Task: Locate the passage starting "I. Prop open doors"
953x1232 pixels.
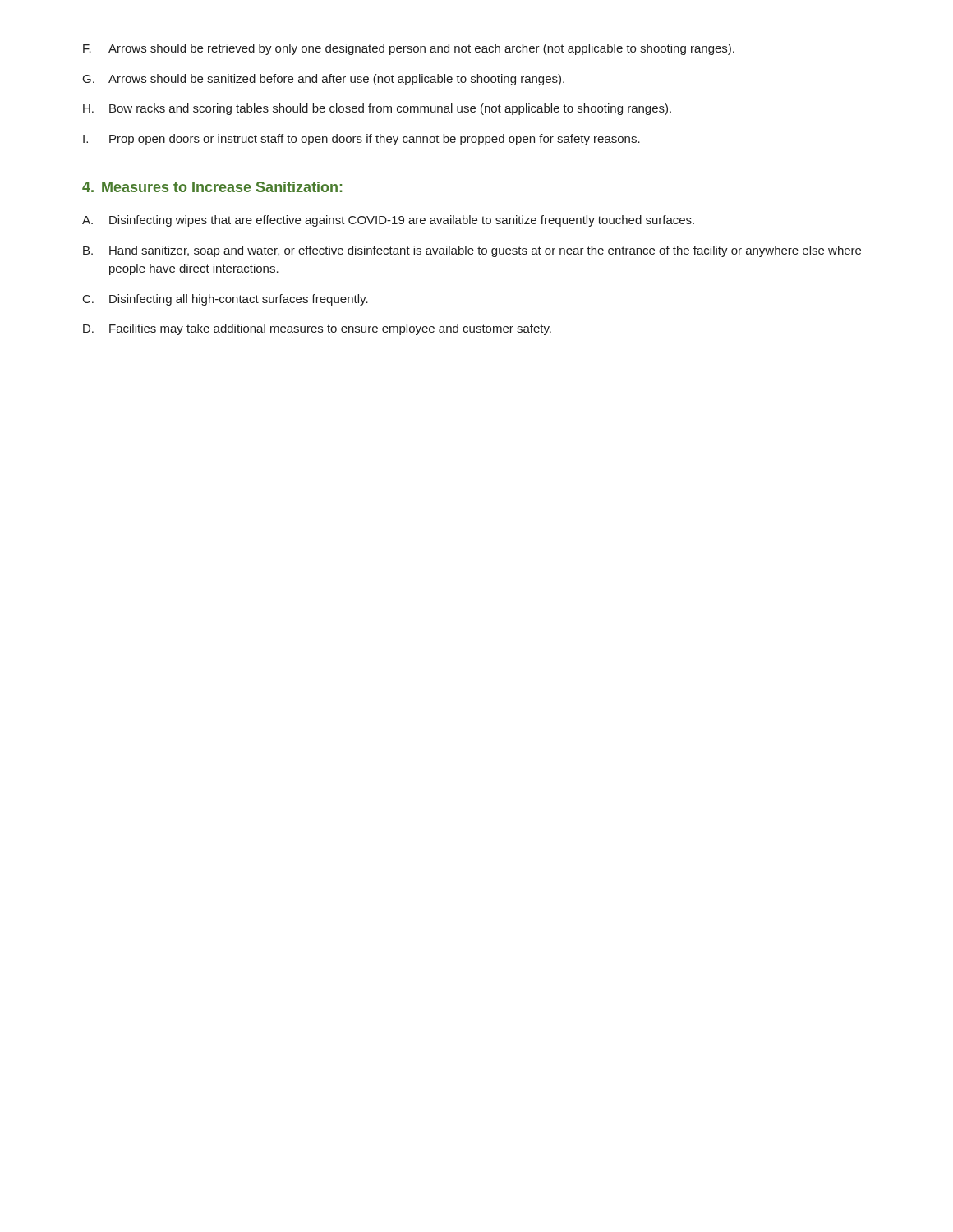Action: [476, 139]
